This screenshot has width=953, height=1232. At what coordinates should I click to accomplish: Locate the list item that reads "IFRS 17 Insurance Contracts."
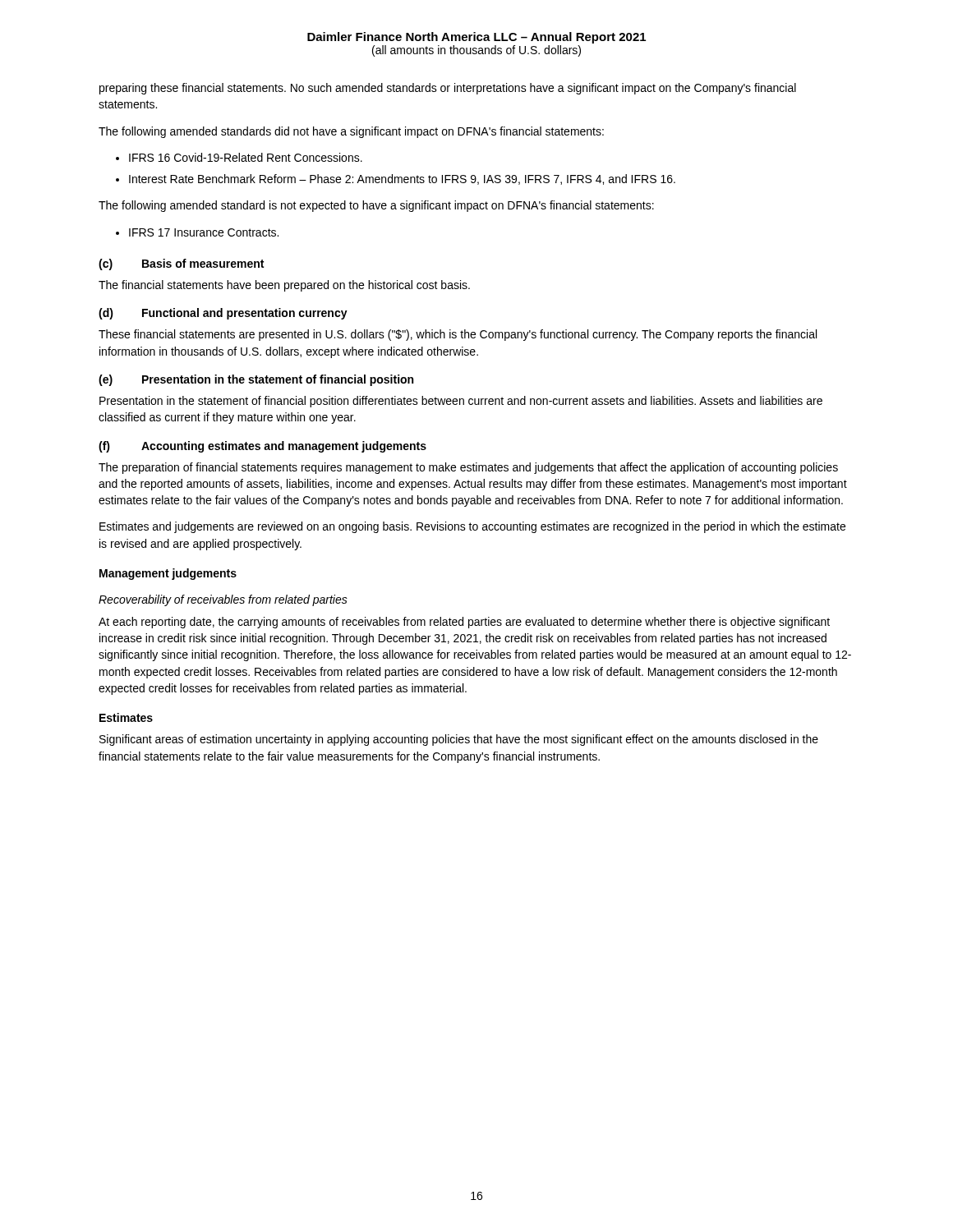pos(204,232)
